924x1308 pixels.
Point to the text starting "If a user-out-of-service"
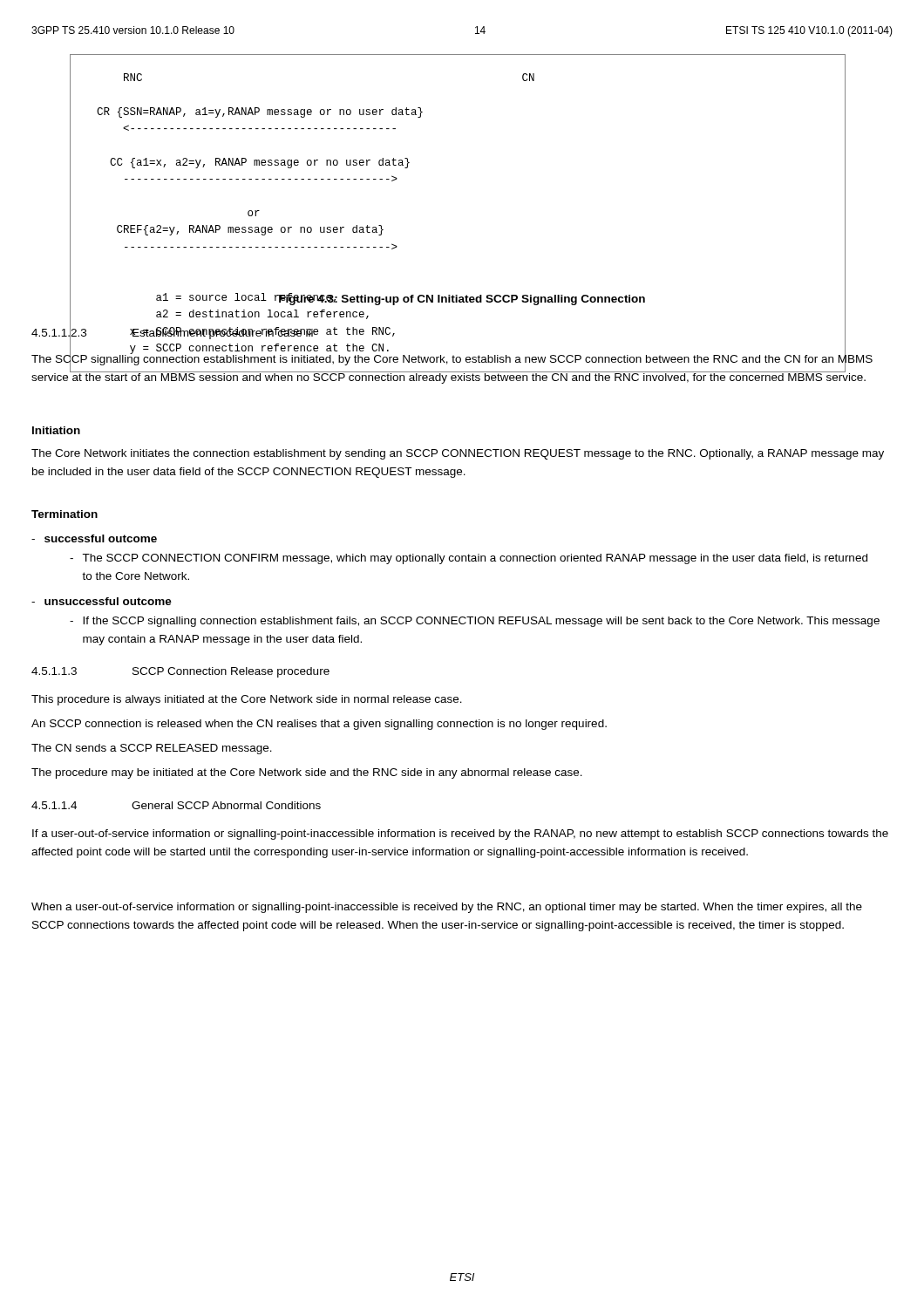tap(460, 842)
